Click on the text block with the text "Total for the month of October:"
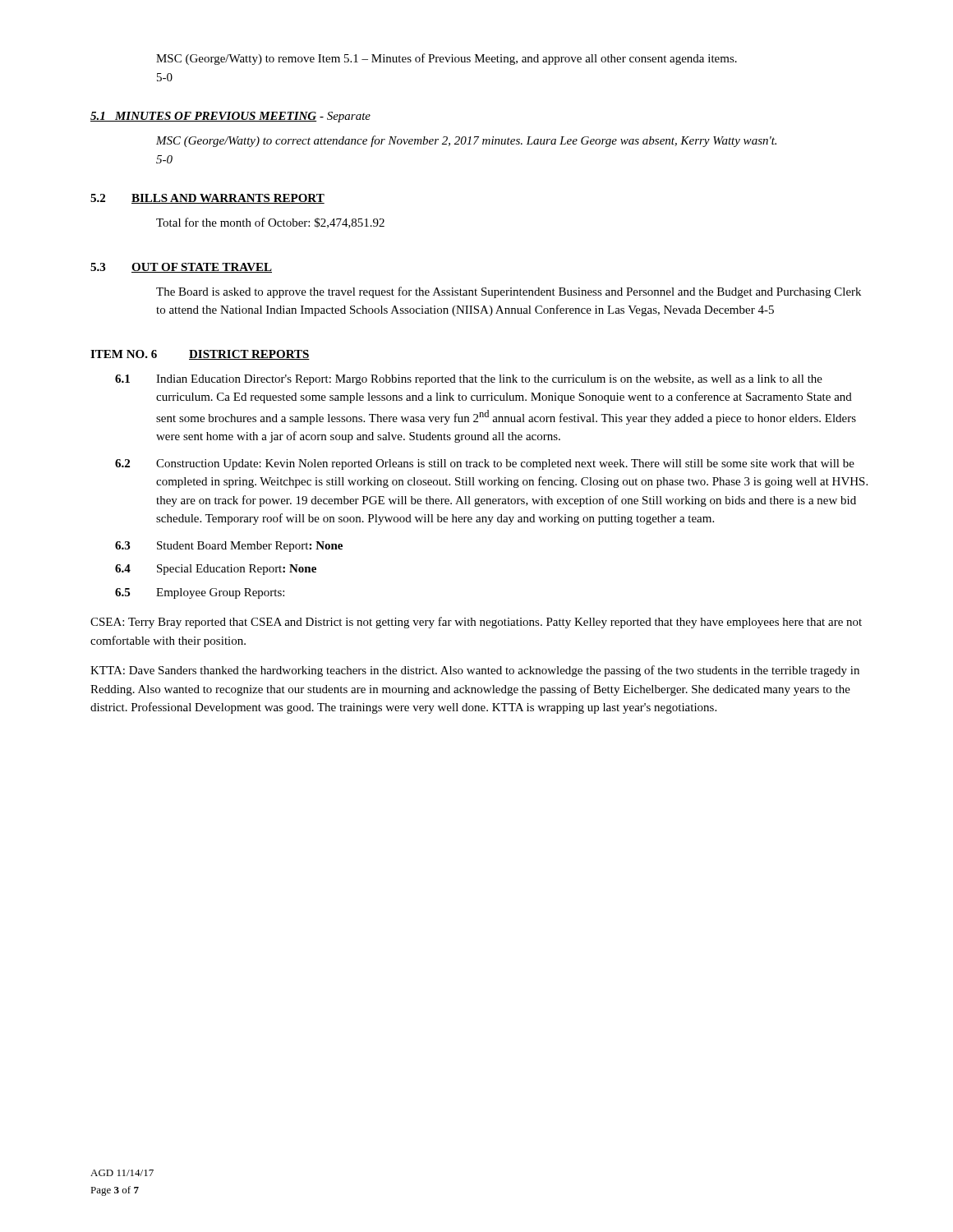The height and width of the screenshot is (1232, 953). (270, 223)
